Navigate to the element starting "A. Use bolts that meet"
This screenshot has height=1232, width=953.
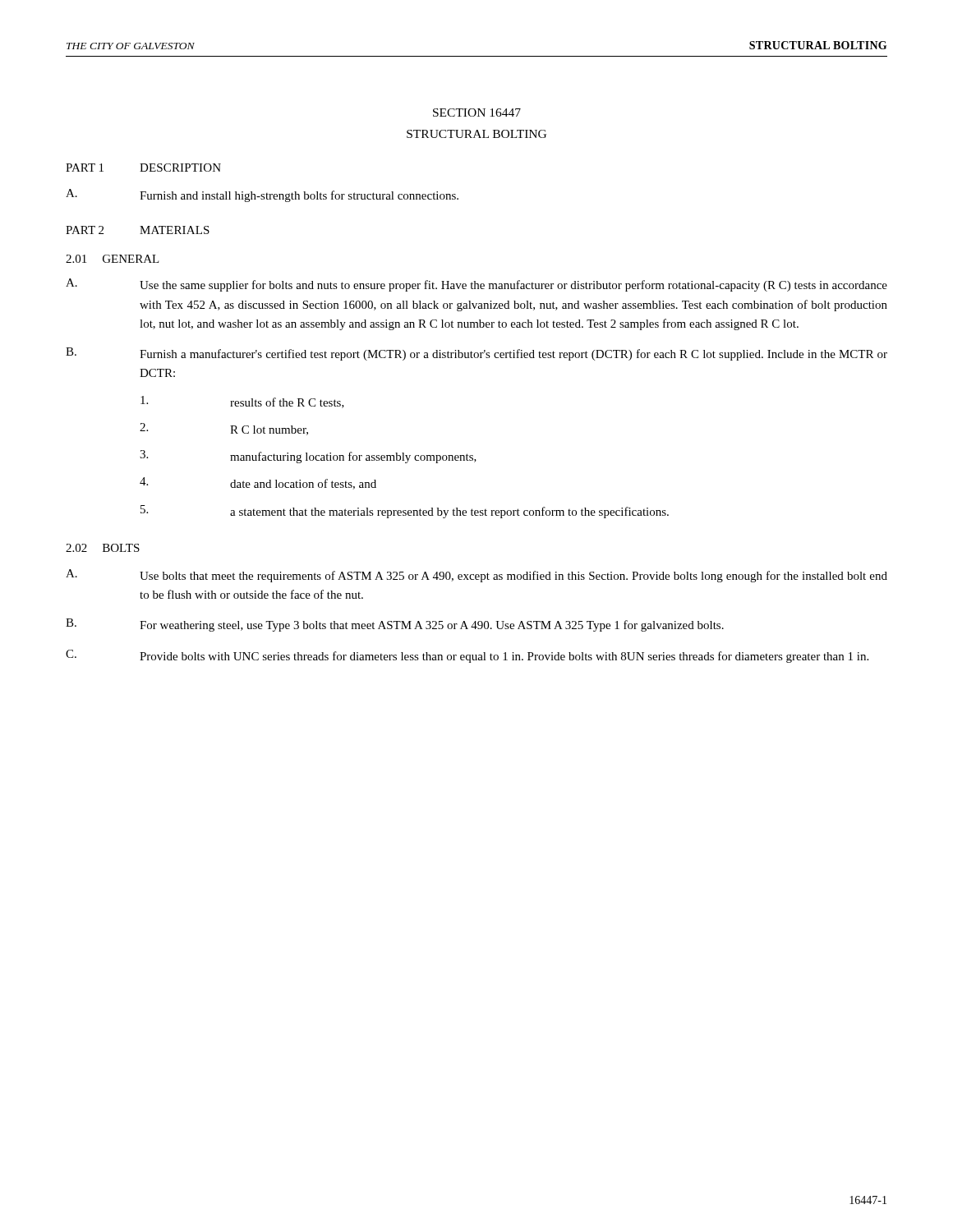[x=476, y=586]
